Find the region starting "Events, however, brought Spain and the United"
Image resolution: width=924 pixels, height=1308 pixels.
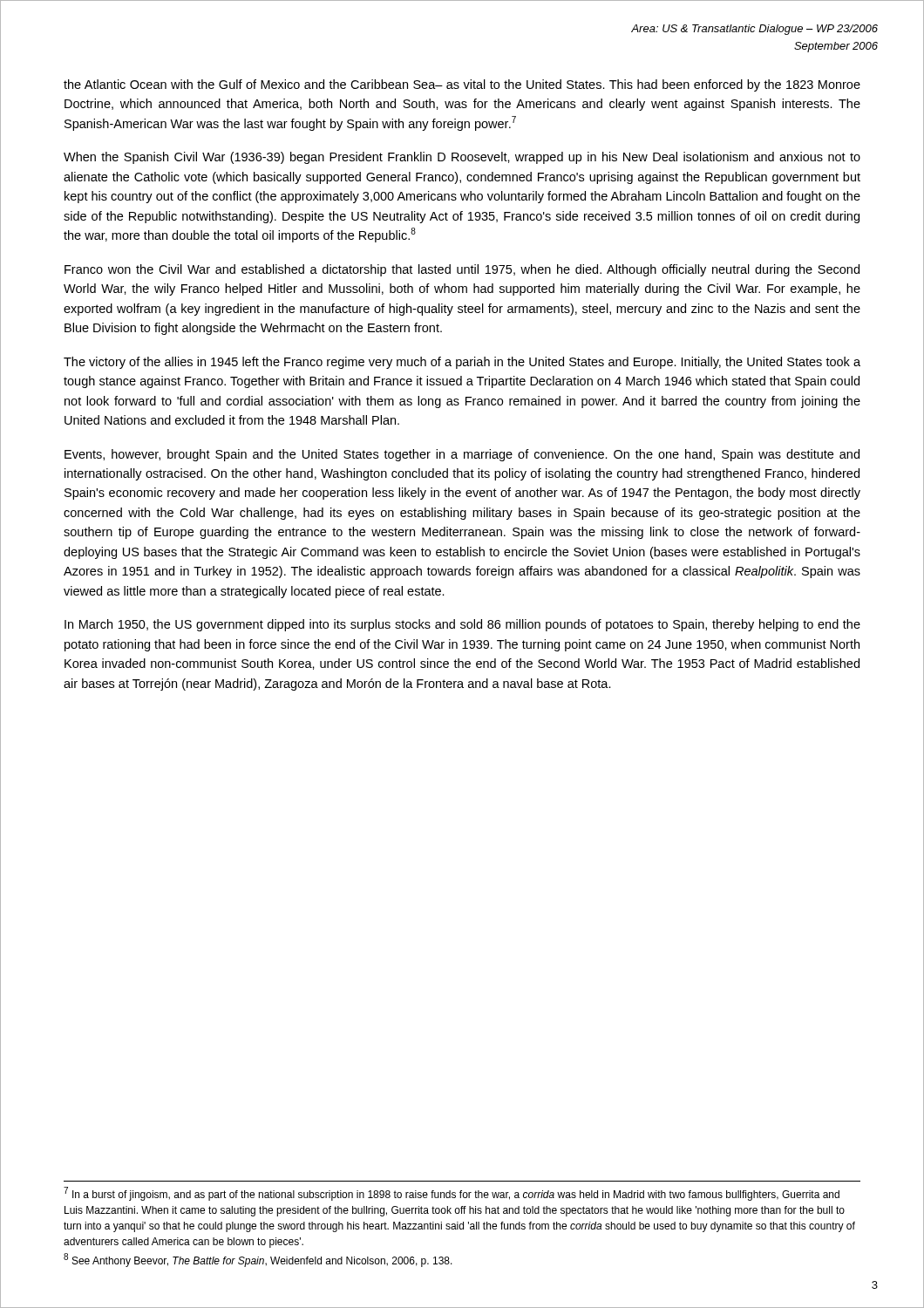coord(462,522)
